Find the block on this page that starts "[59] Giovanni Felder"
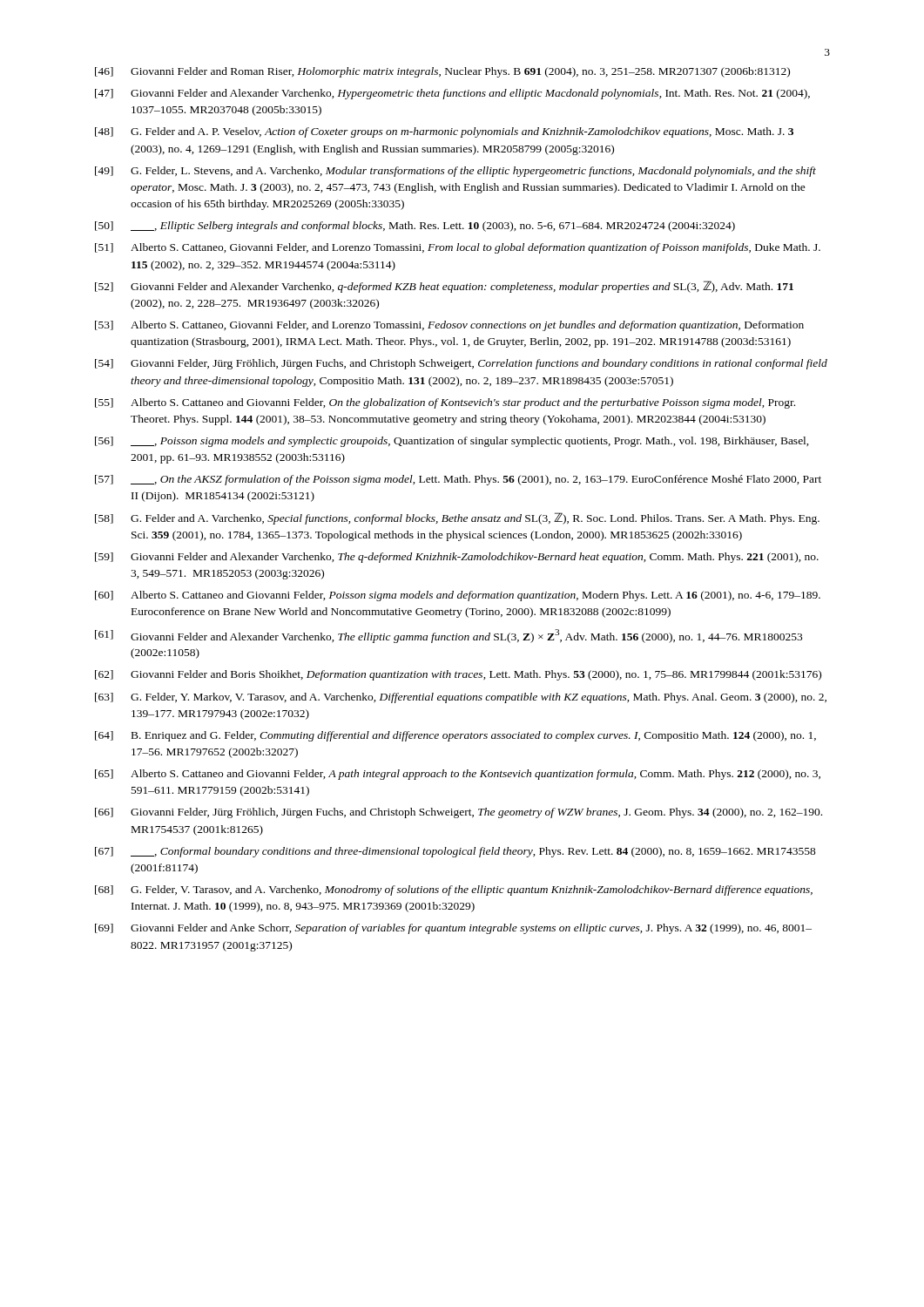 462,565
